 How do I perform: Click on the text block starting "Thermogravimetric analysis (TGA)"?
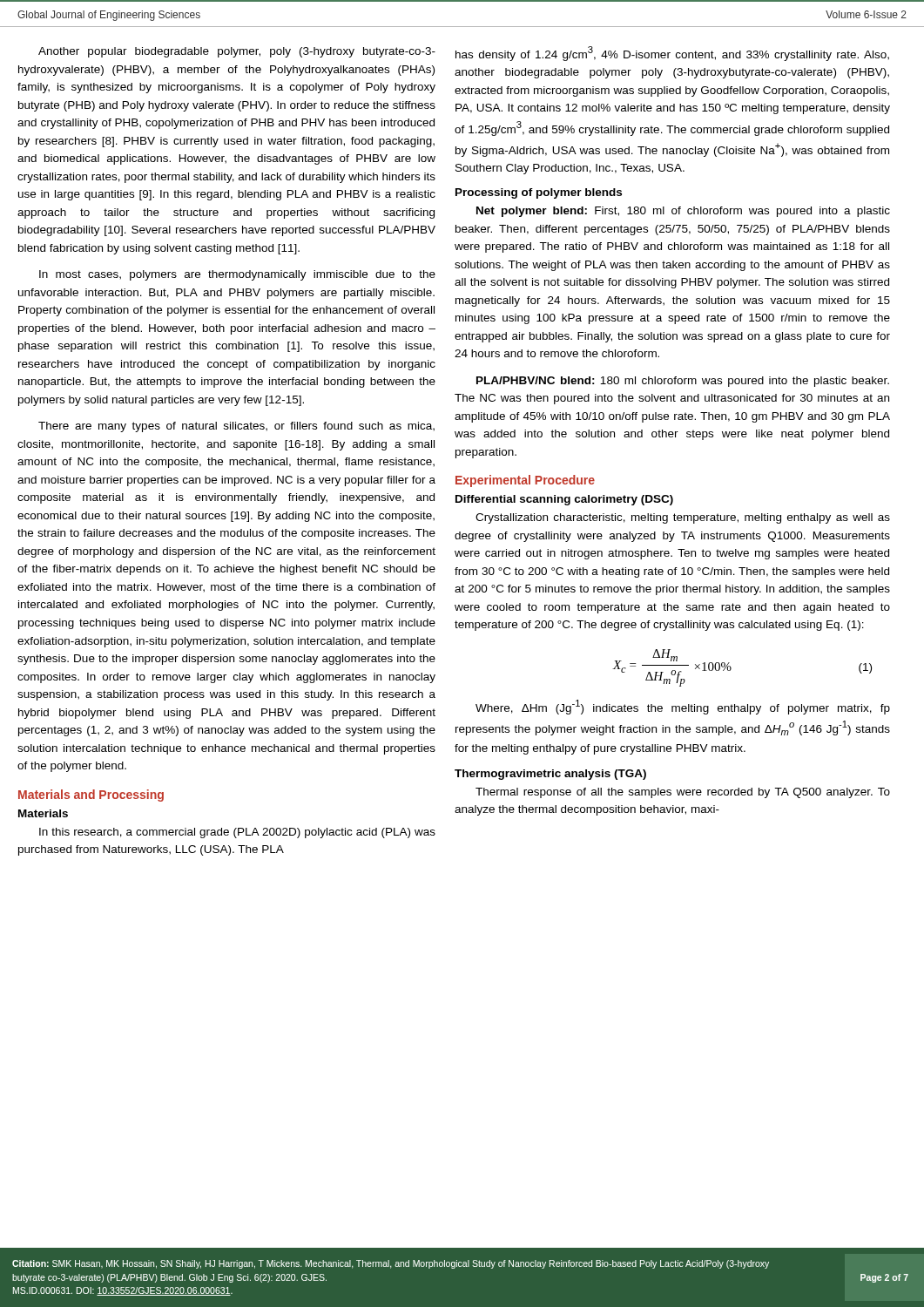[x=551, y=773]
